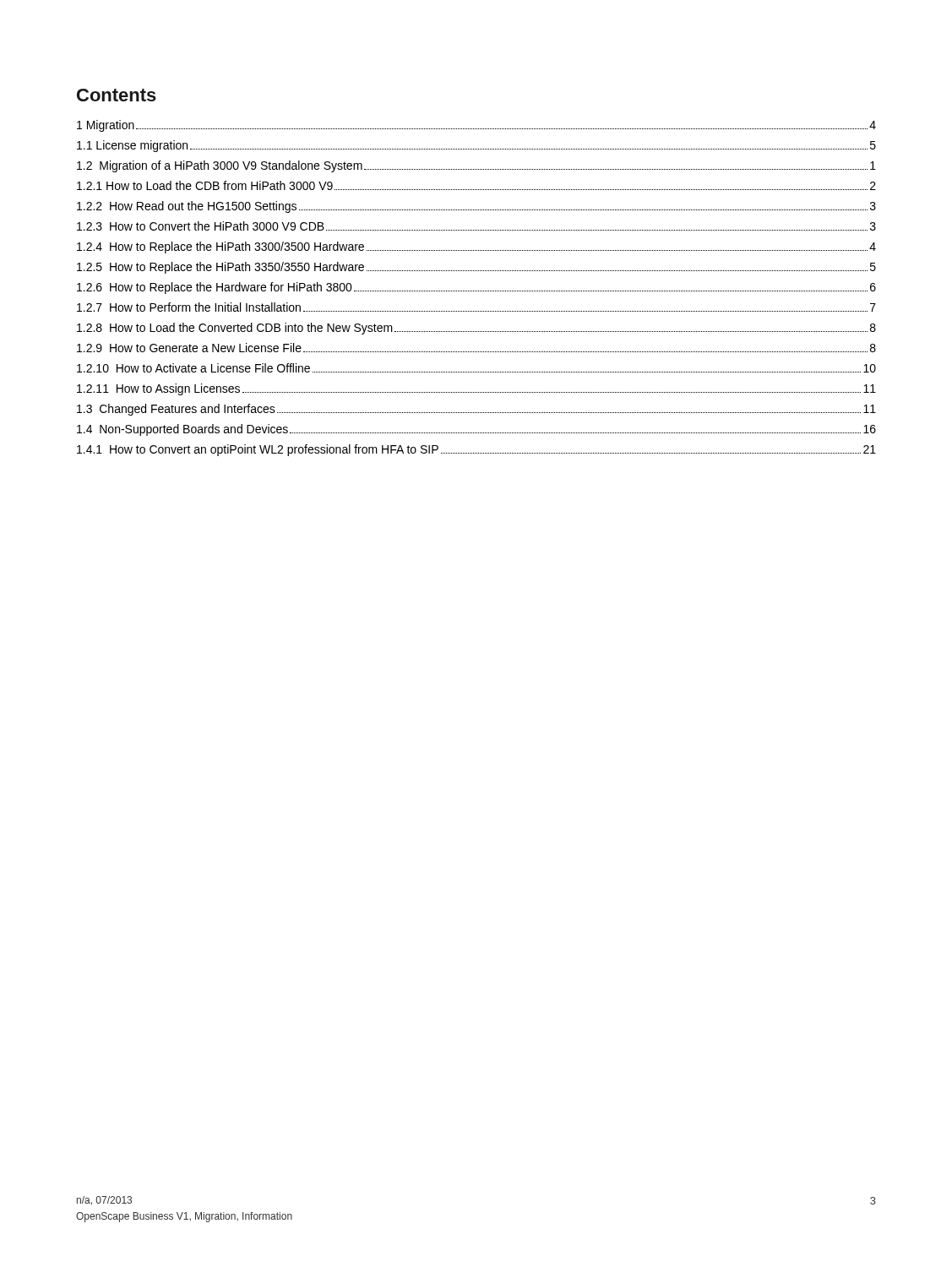Viewport: 952px width, 1267px height.
Task: Click the passage that begins "2.9 How to Generate a New"
Action: [x=476, y=348]
